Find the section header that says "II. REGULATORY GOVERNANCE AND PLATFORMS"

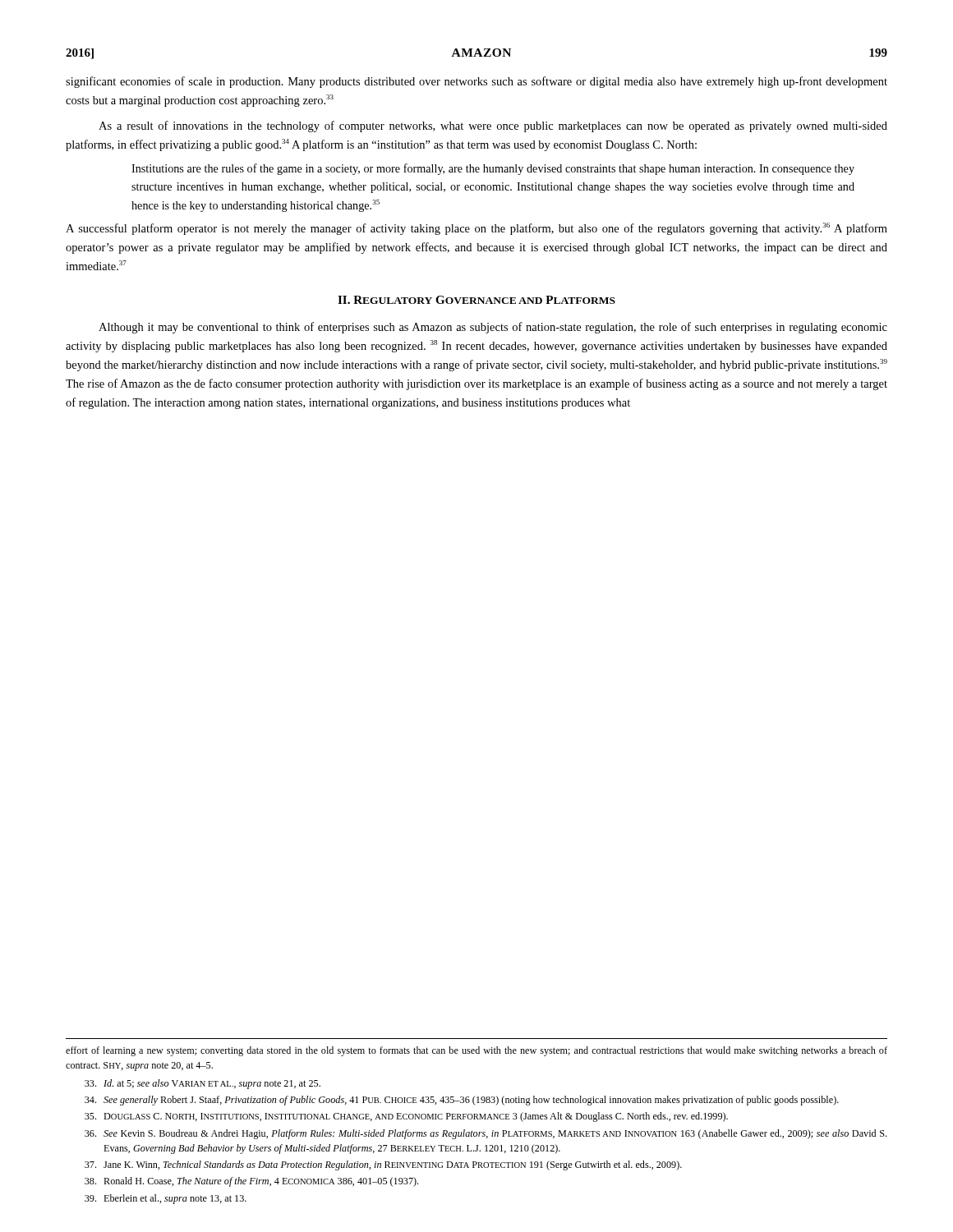[476, 299]
